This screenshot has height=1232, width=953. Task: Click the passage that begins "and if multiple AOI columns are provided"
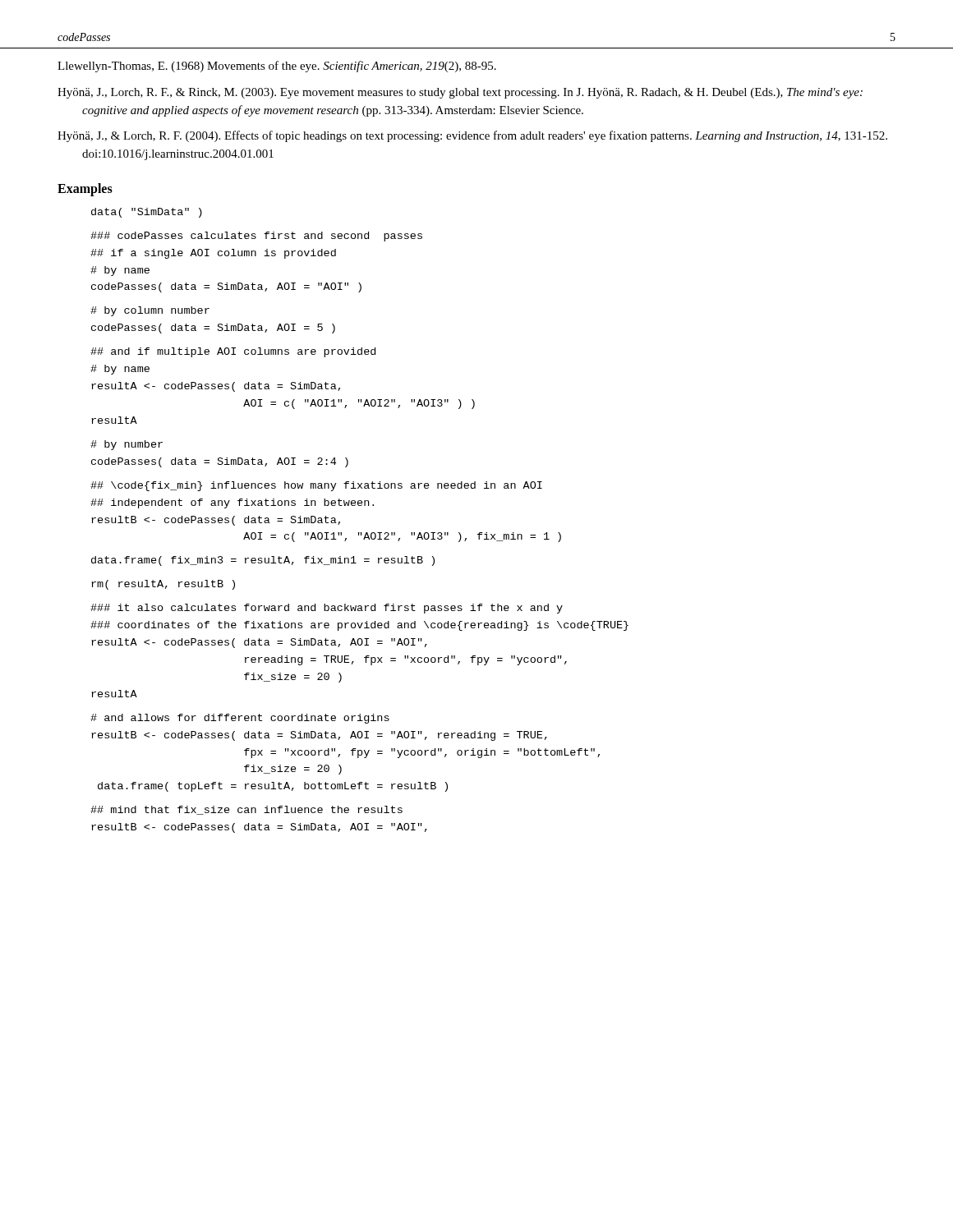tap(283, 386)
